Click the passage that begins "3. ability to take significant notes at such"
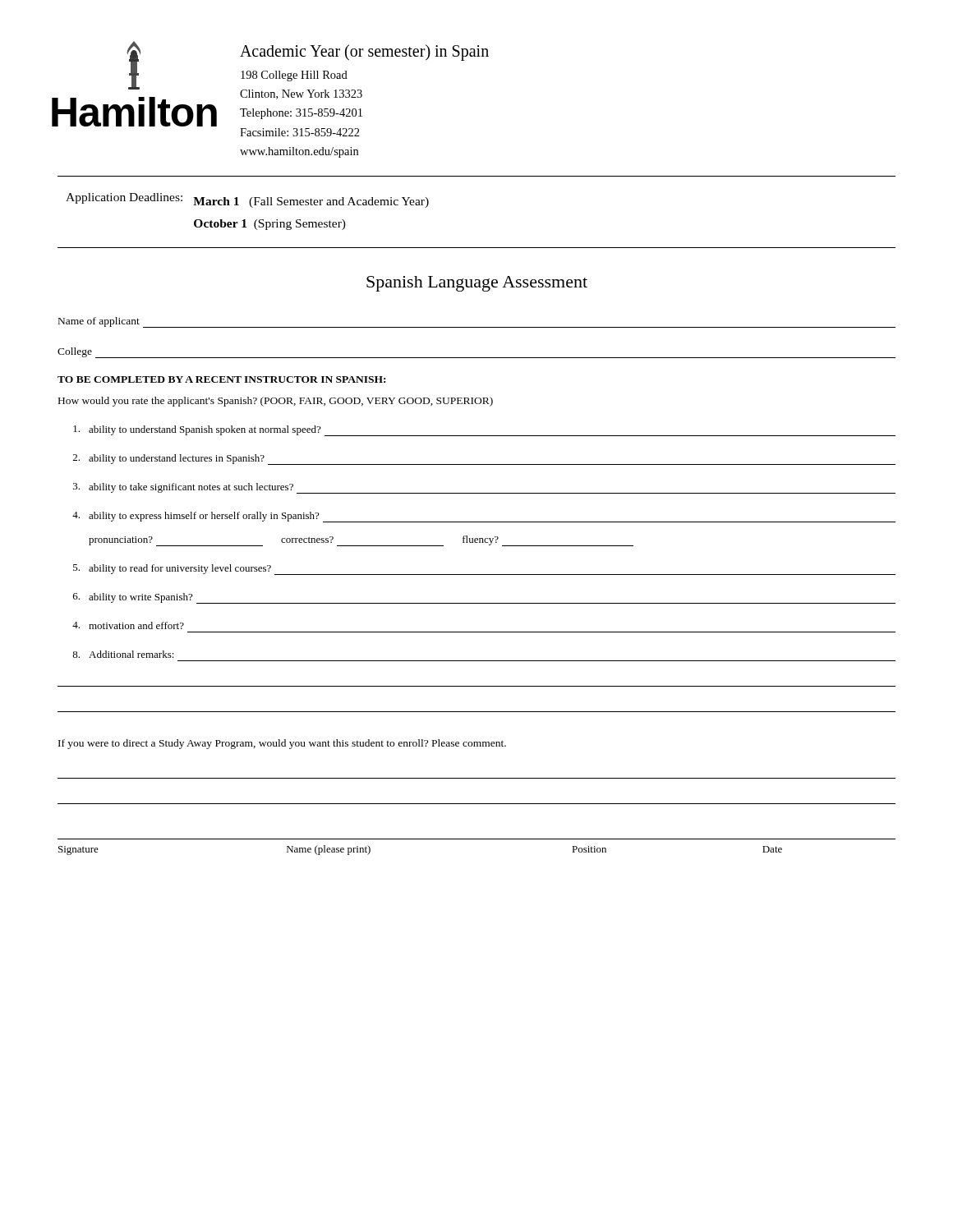The image size is (953, 1232). click(x=476, y=486)
